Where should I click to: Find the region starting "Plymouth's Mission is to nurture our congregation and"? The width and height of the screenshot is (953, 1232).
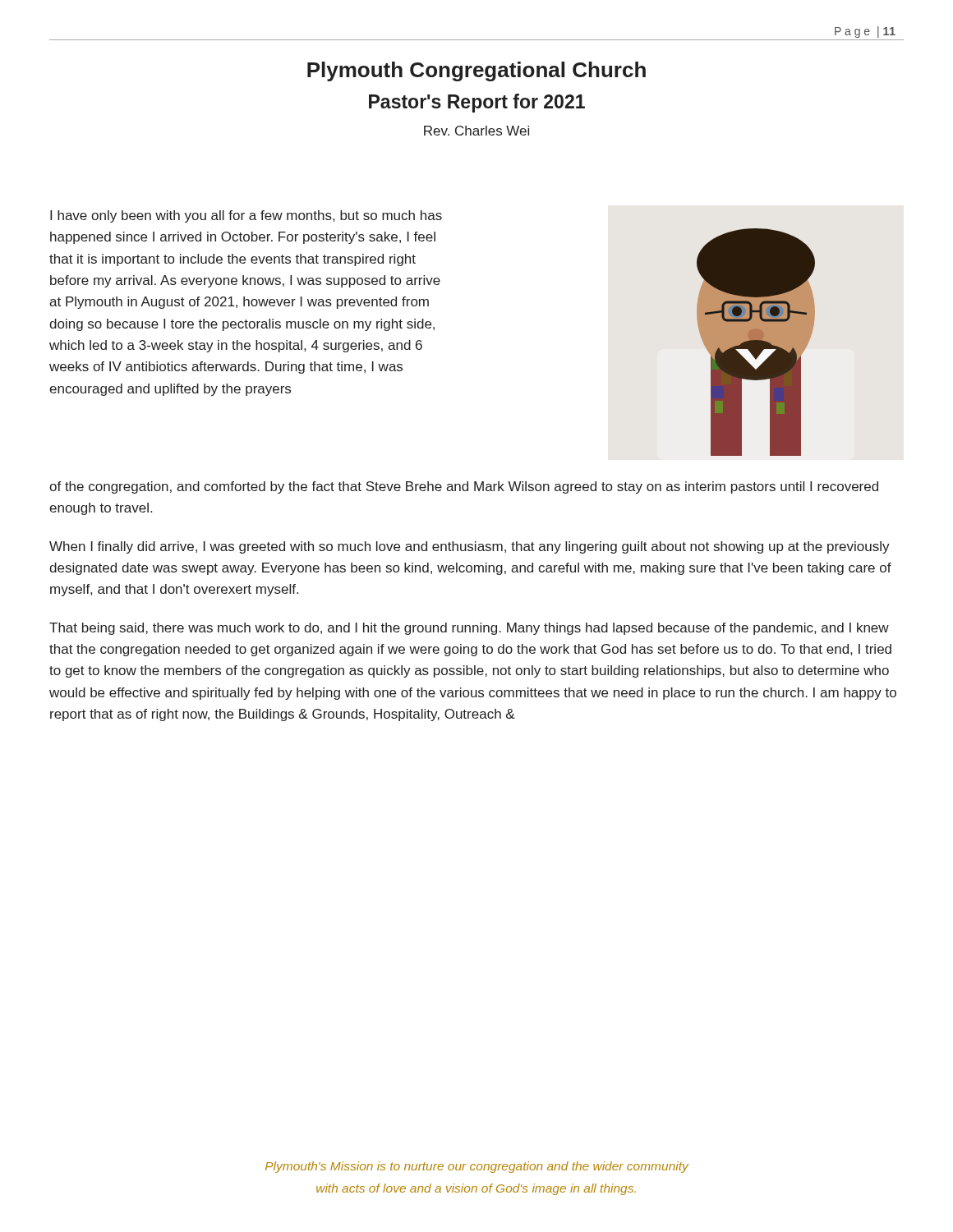(x=476, y=1177)
